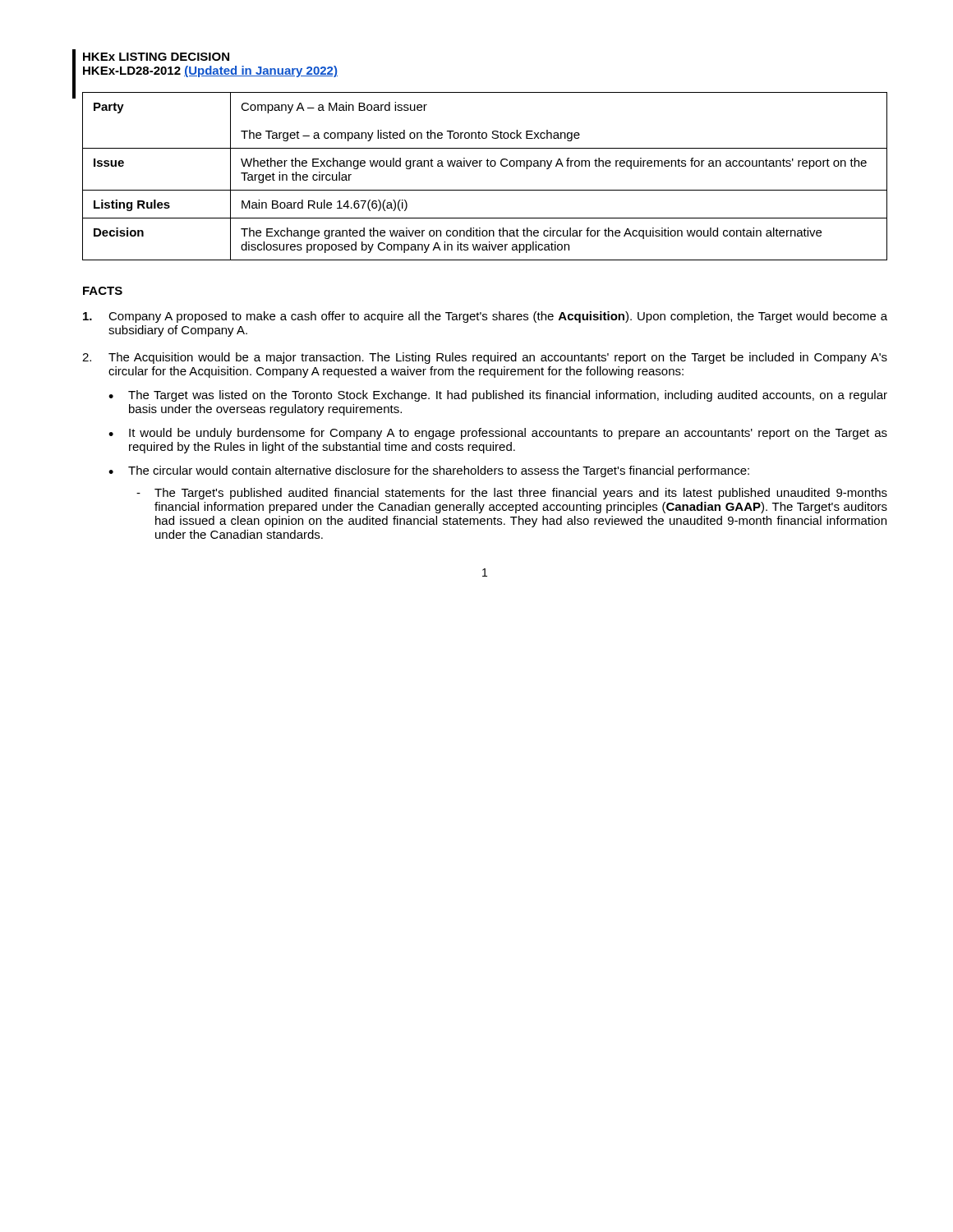Find the list item that says "• The Target was listed on the"

[498, 402]
